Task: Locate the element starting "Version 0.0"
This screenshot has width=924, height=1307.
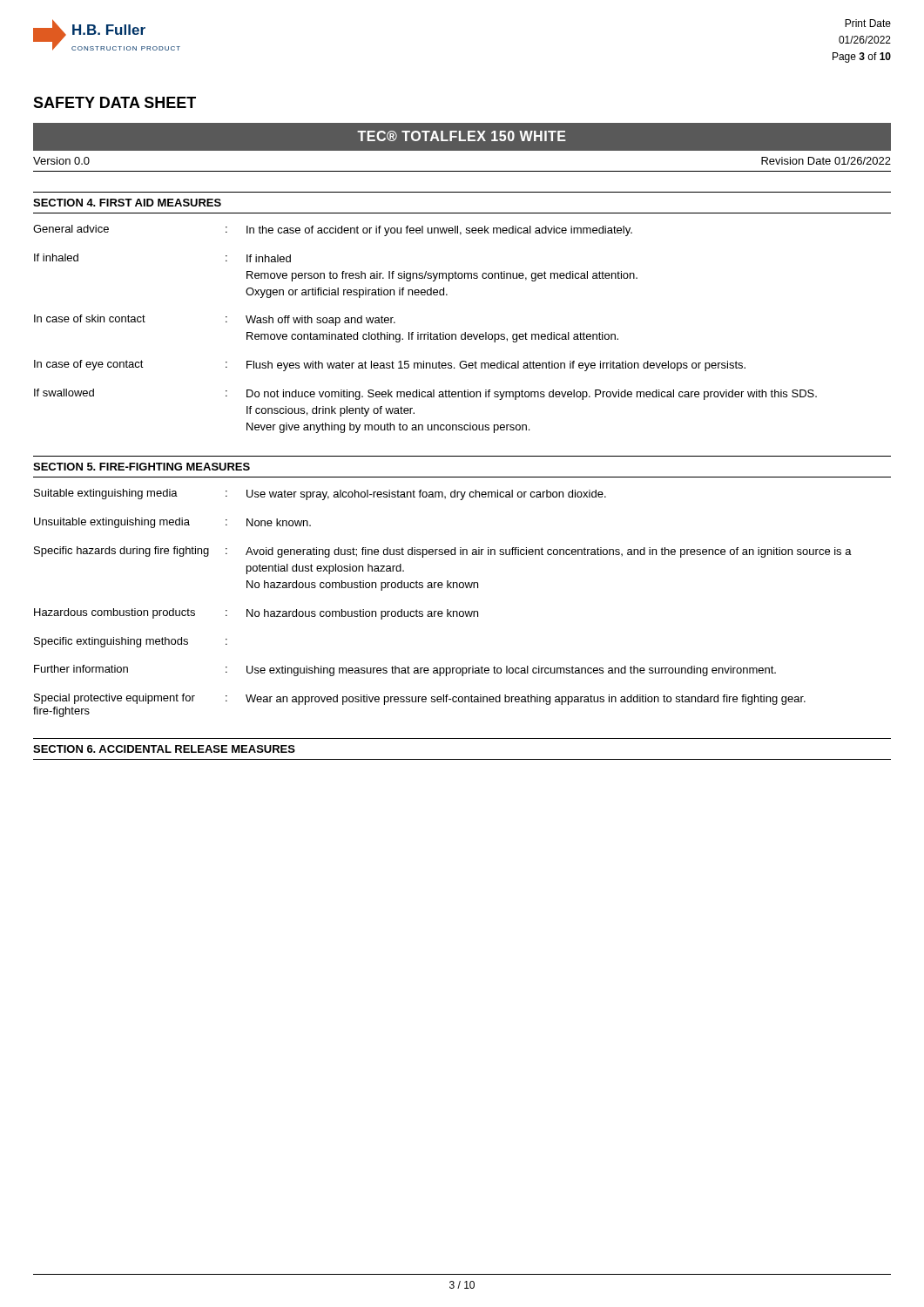Action: (x=61, y=161)
